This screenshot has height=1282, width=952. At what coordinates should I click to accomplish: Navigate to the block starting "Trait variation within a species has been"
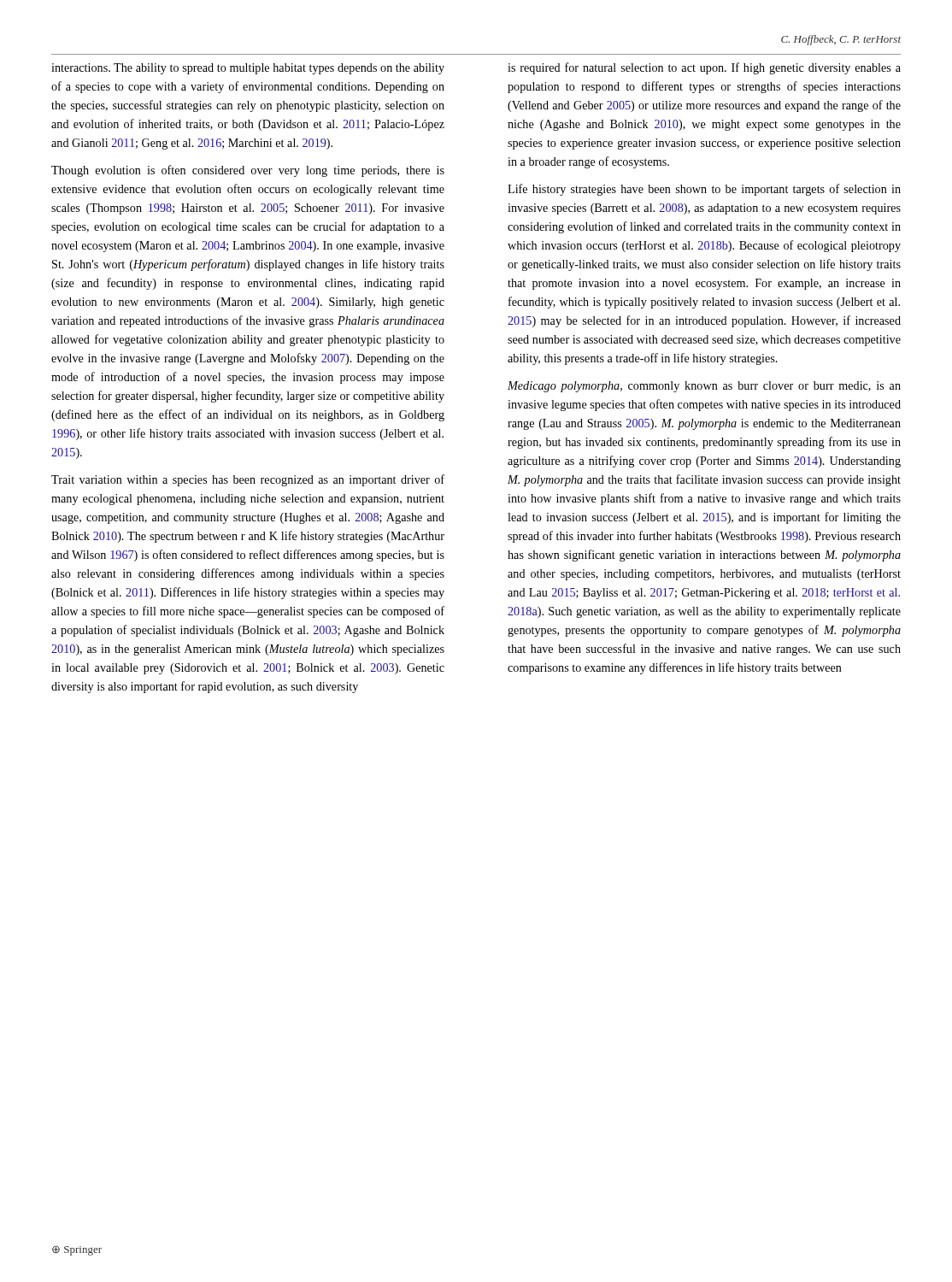(x=248, y=583)
